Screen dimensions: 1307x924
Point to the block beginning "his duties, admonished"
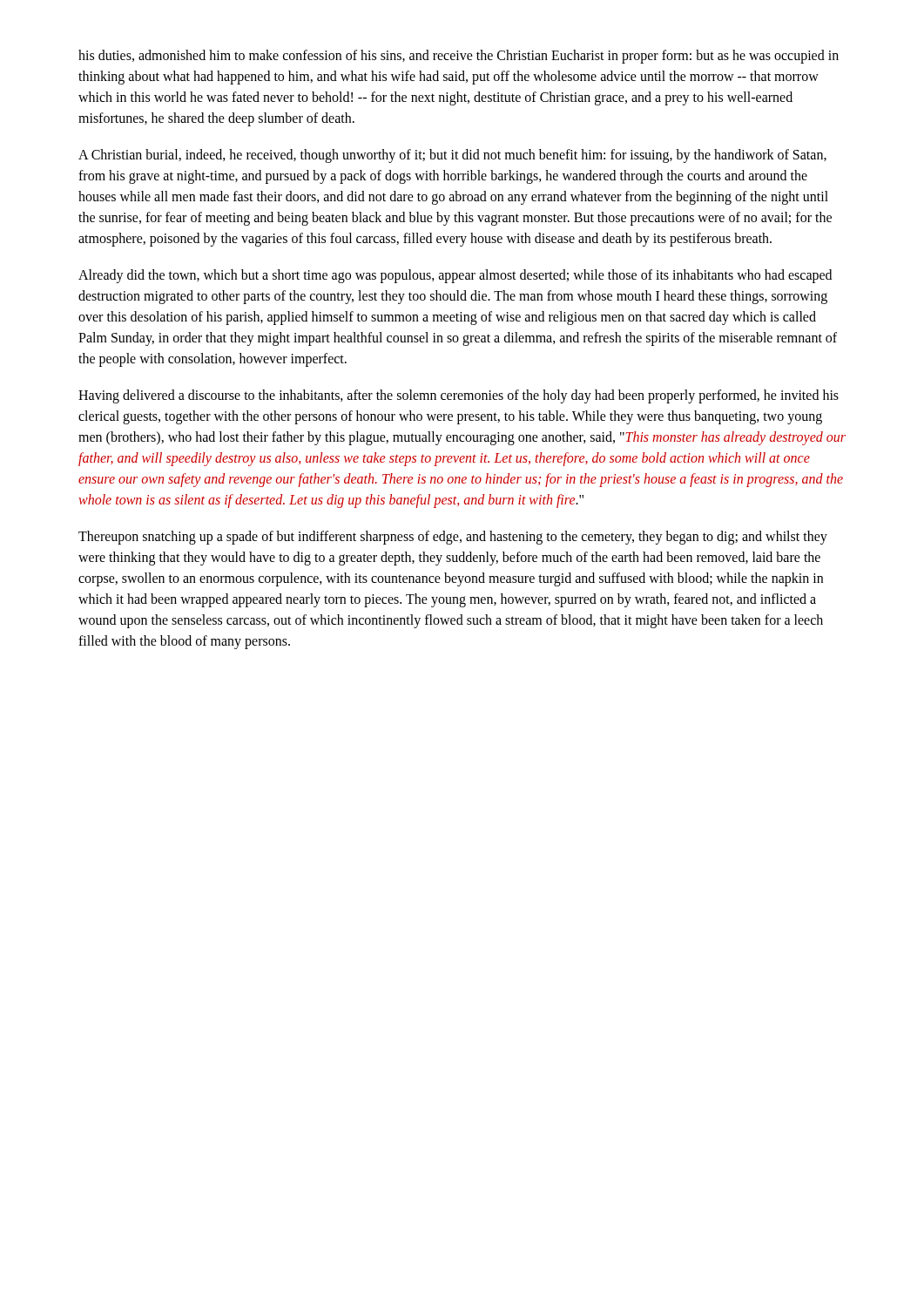tap(459, 87)
